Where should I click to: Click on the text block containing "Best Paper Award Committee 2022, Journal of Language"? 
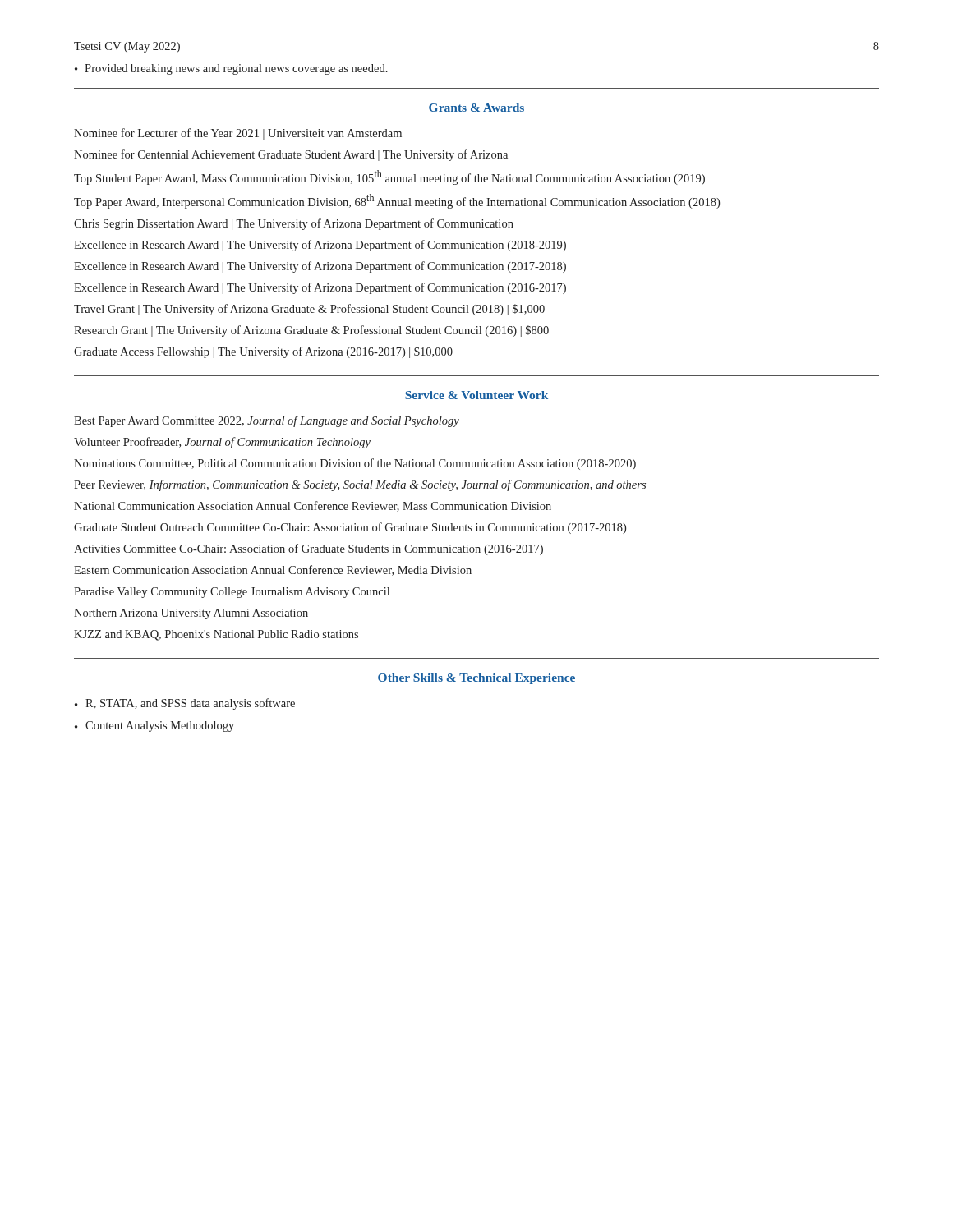point(266,420)
